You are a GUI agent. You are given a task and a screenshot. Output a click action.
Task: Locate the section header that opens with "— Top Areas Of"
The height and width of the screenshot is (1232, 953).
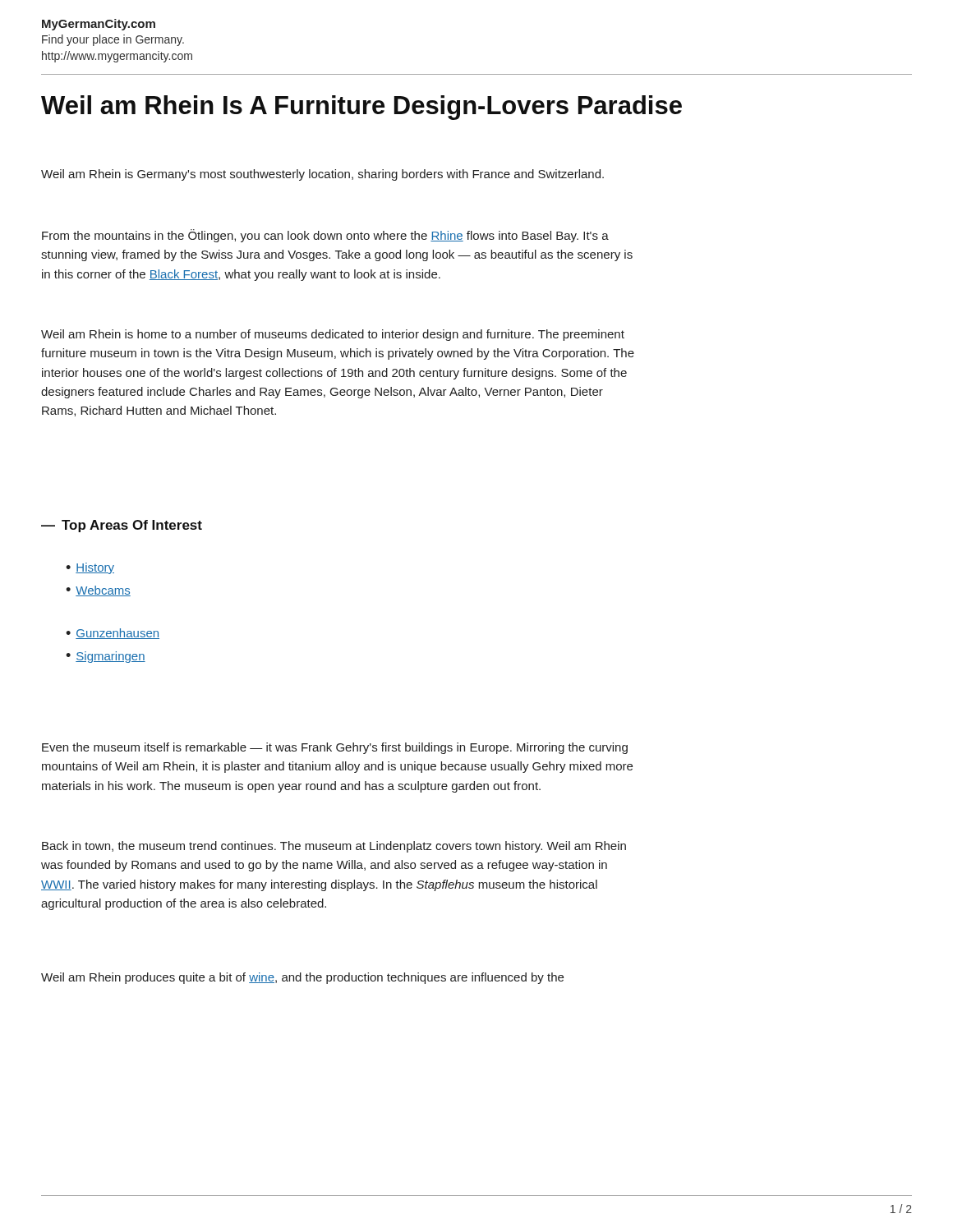pos(122,526)
